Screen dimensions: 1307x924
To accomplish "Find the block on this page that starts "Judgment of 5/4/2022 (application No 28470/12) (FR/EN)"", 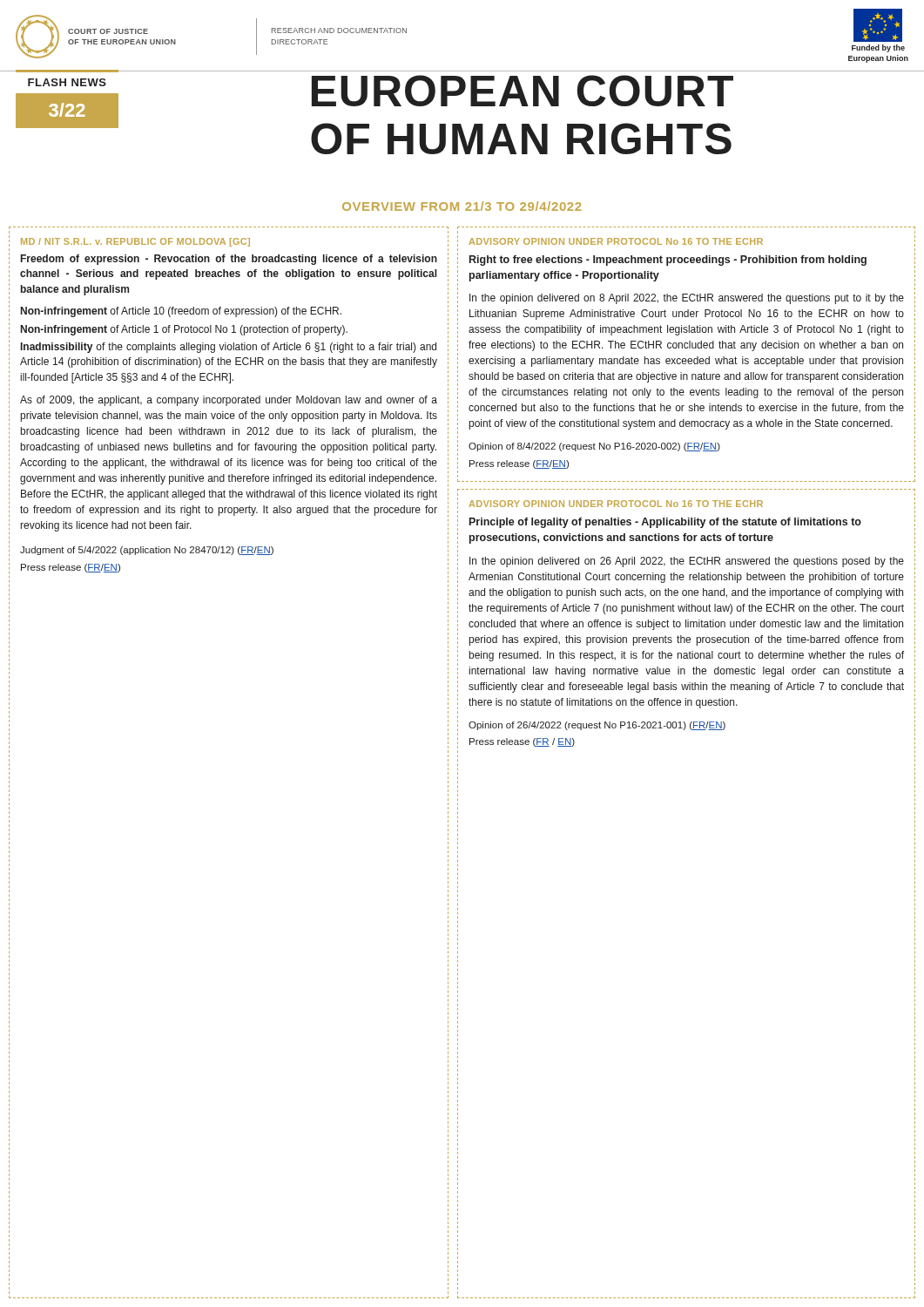I will pyautogui.click(x=147, y=558).
